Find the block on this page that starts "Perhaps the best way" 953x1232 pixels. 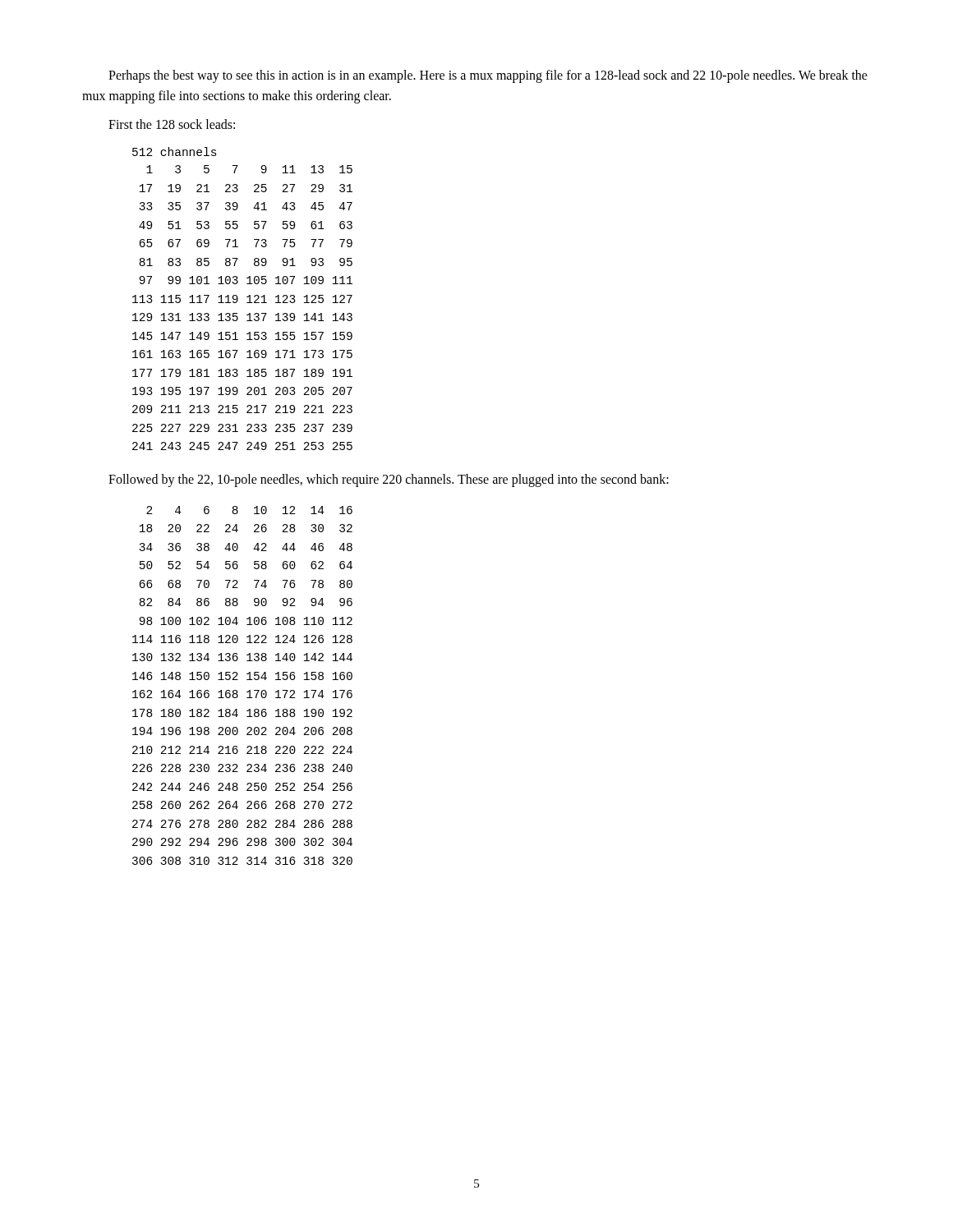pos(475,85)
